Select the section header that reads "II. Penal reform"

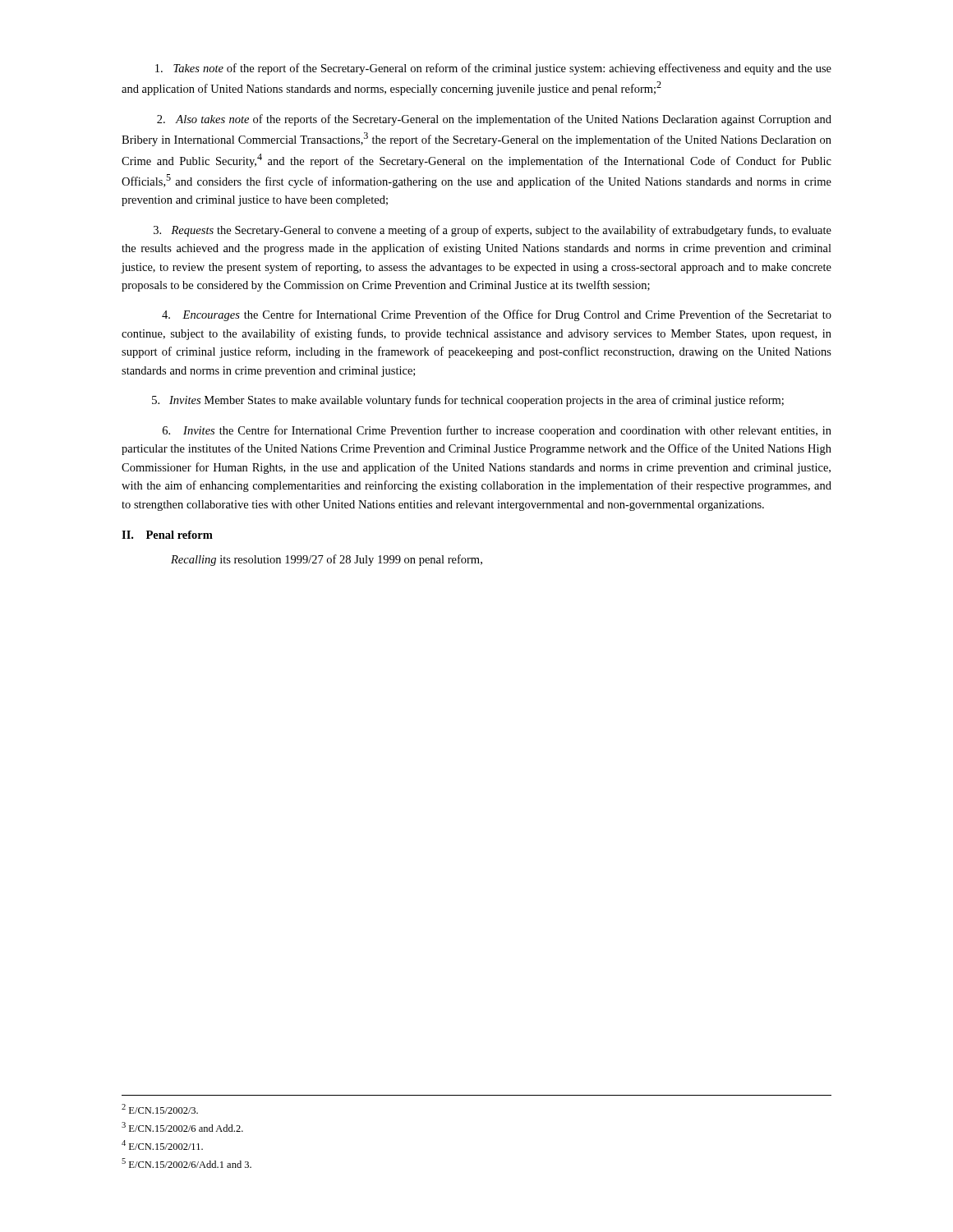[x=167, y=535]
